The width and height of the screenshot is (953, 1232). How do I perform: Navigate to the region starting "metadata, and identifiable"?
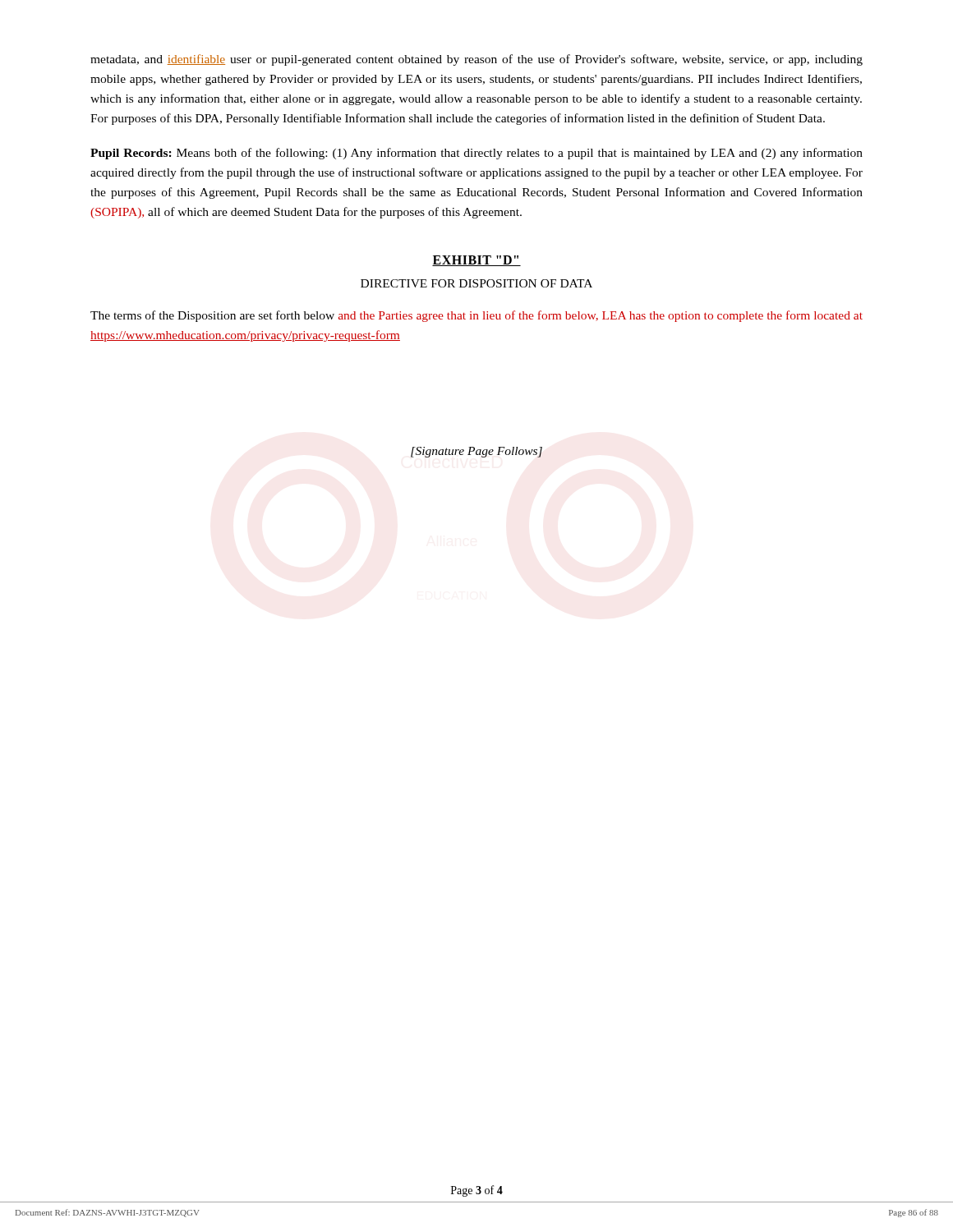pos(476,88)
